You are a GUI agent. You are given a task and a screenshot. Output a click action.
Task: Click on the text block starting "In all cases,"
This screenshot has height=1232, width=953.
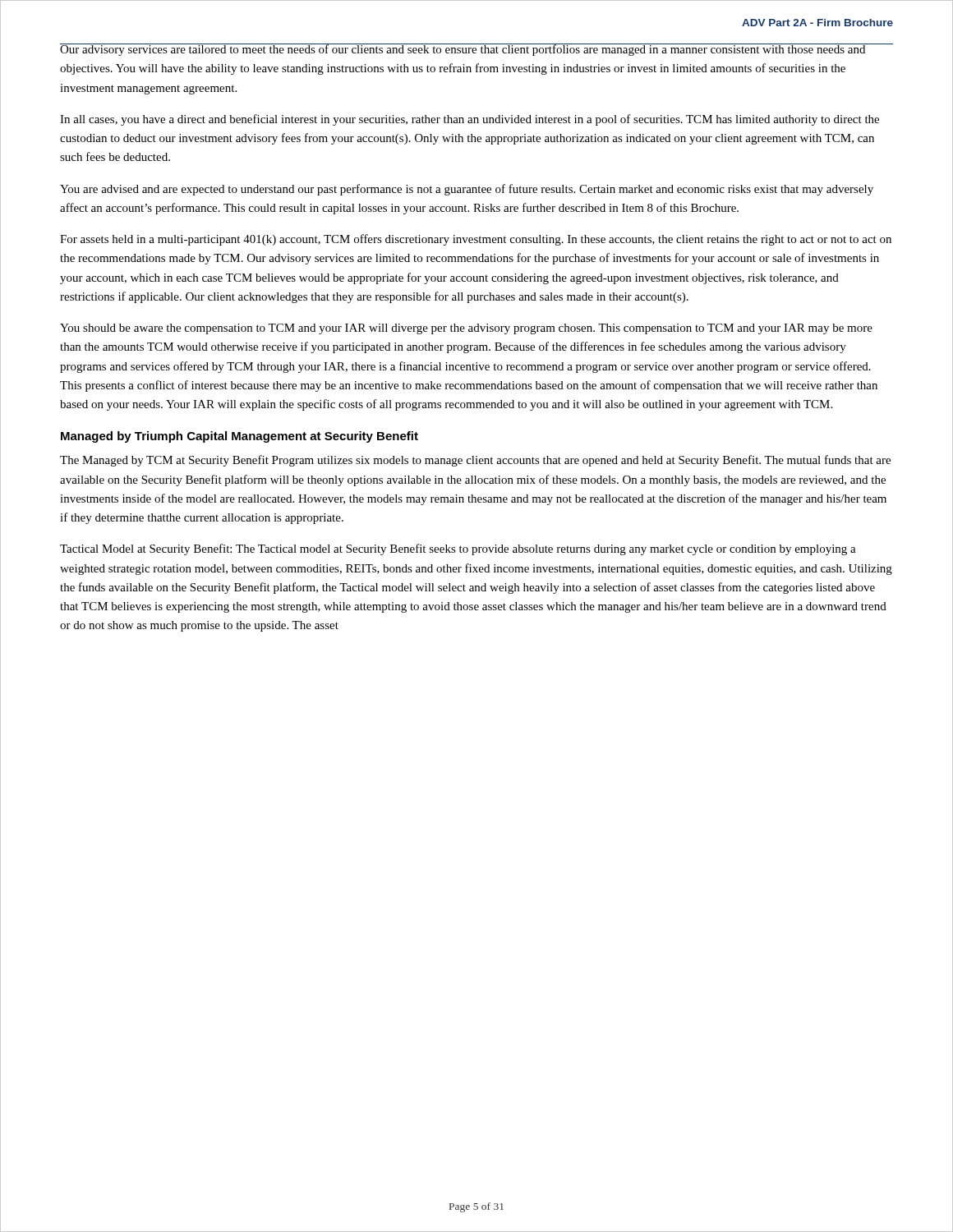point(476,139)
